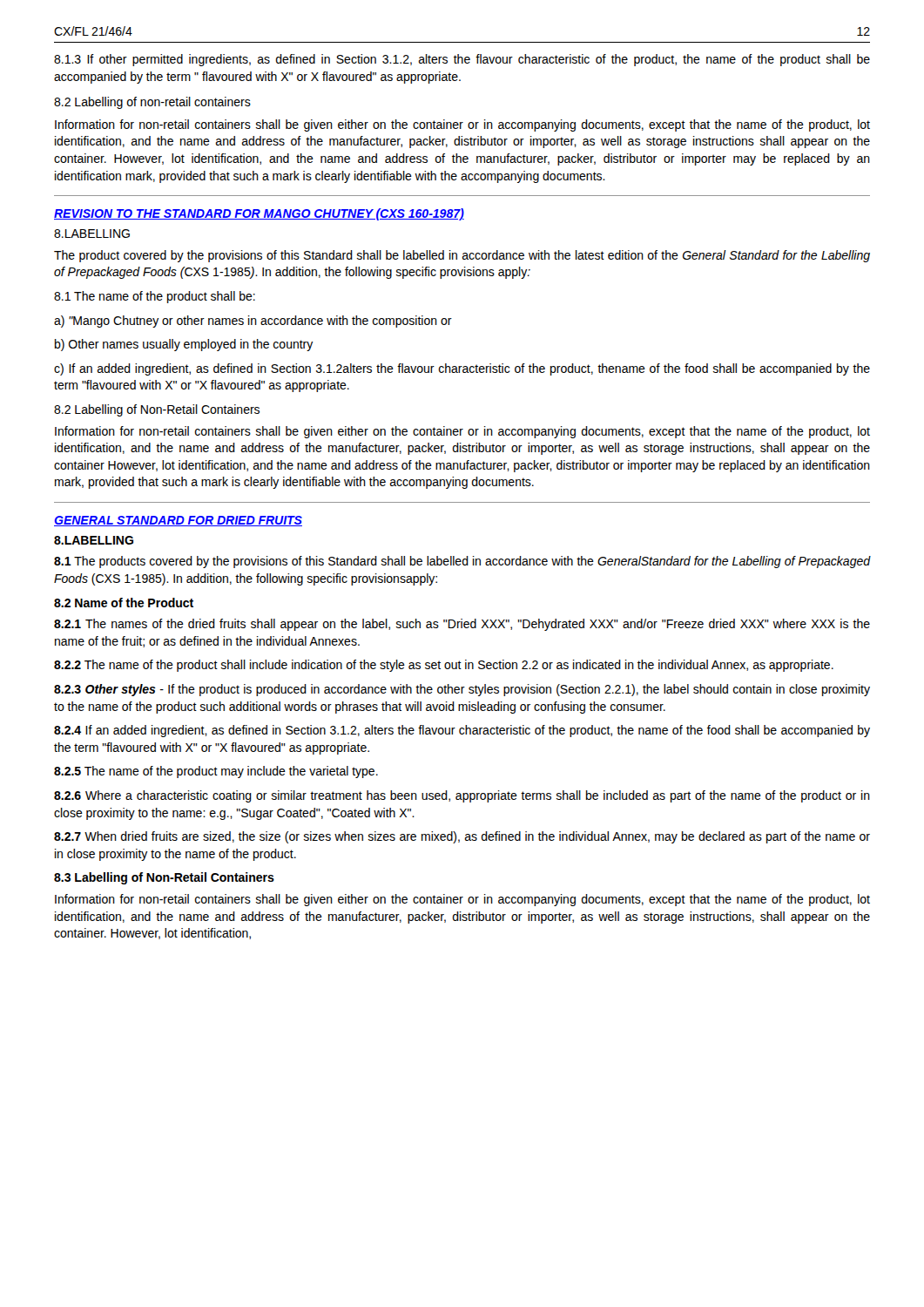Locate the text block that reads "2.5 The name"
Screen dimensions: 1307x924
(216, 772)
